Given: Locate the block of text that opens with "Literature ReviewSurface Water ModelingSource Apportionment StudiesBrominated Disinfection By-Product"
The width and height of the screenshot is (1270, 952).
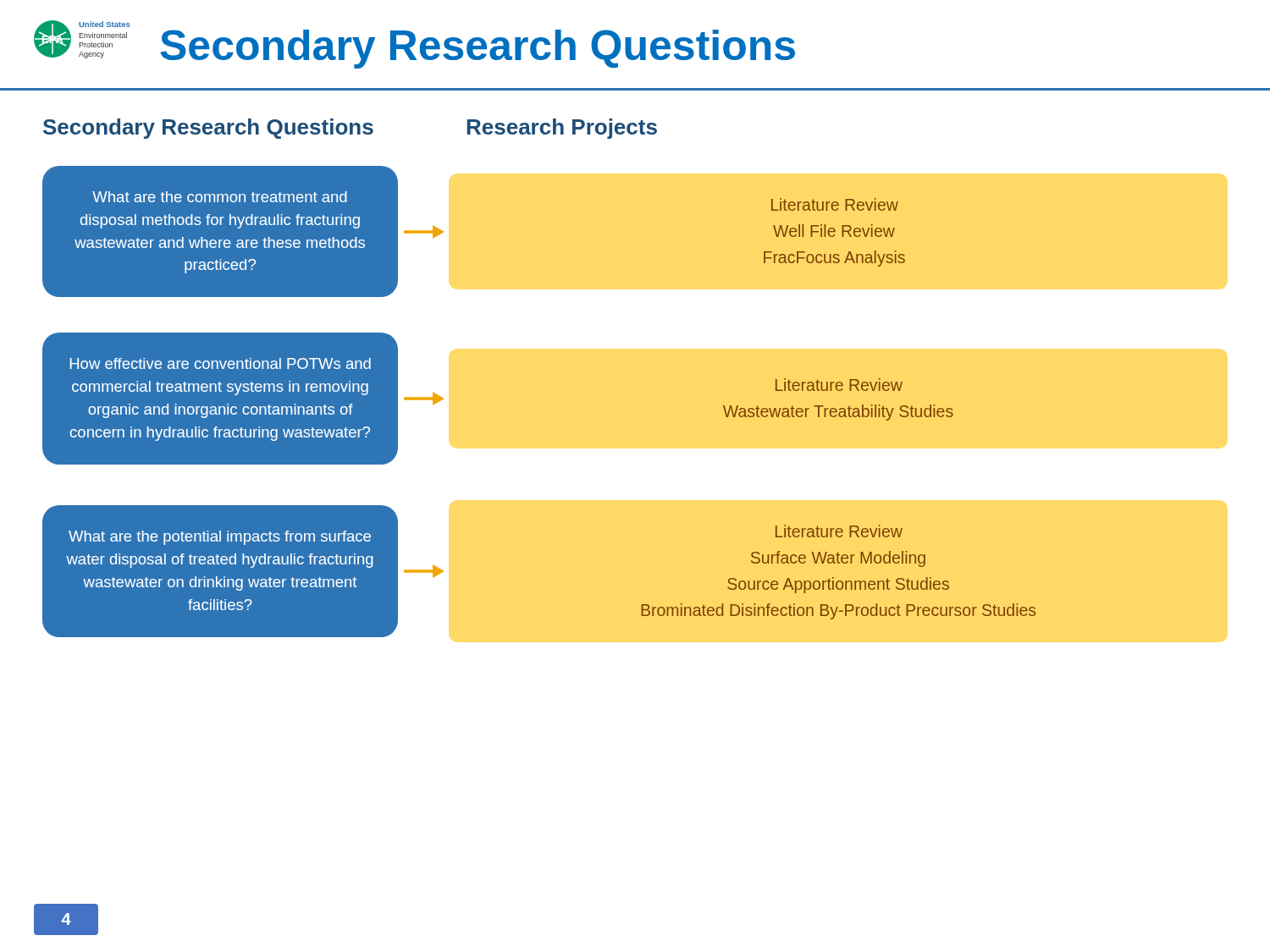Looking at the screenshot, I should [x=838, y=571].
